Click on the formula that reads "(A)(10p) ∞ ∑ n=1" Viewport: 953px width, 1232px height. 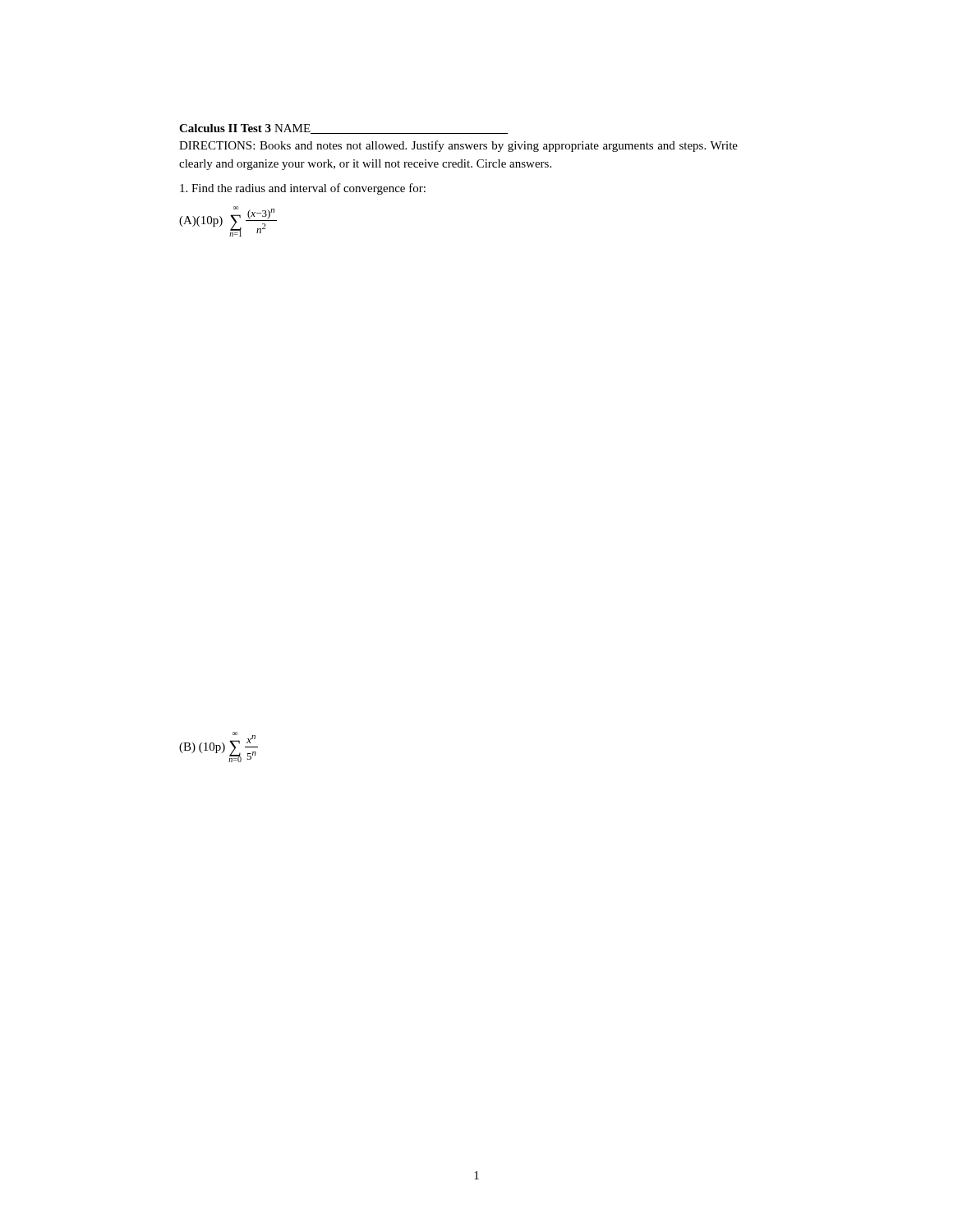pos(229,221)
